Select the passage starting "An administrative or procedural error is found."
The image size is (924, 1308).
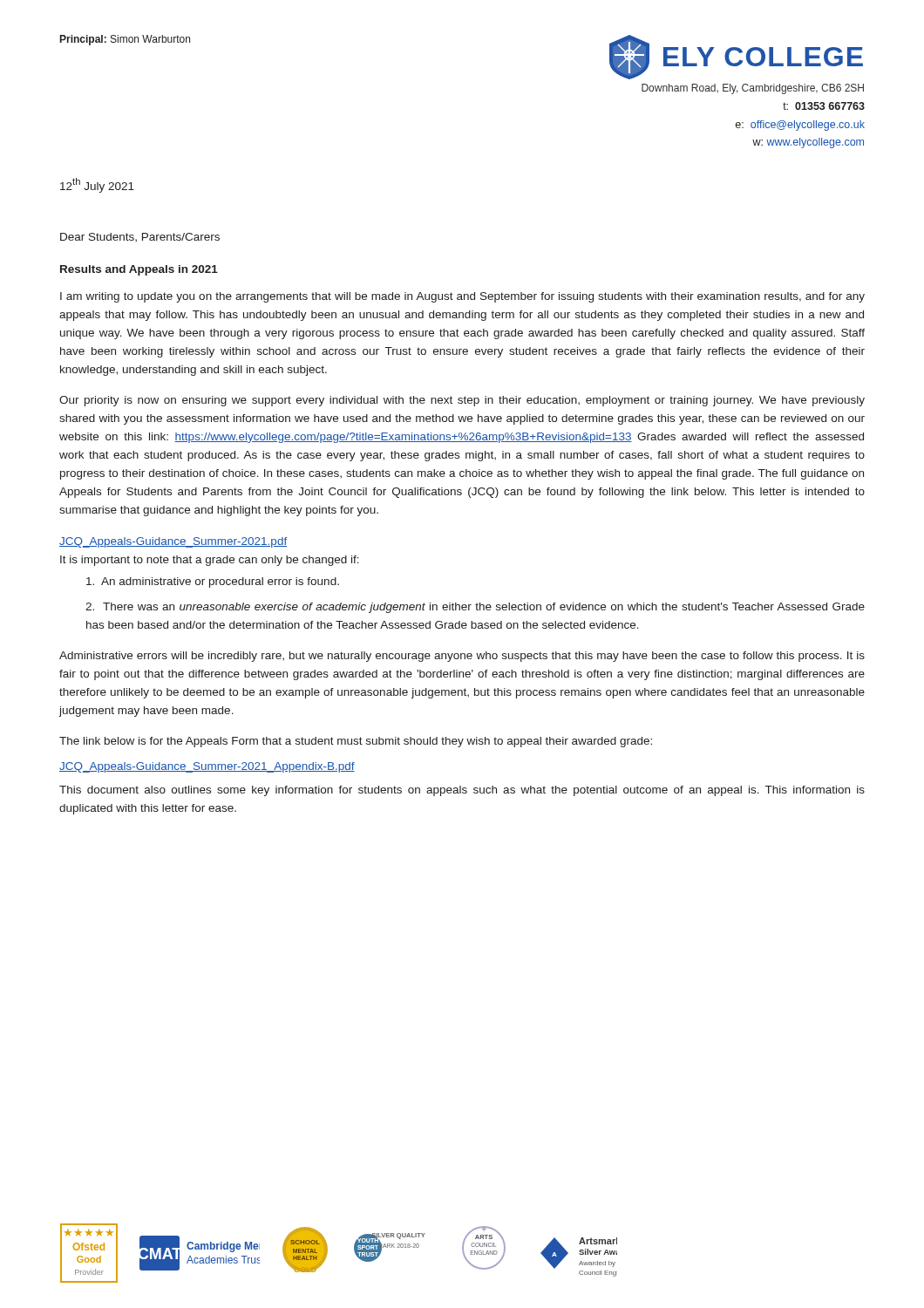(x=213, y=582)
